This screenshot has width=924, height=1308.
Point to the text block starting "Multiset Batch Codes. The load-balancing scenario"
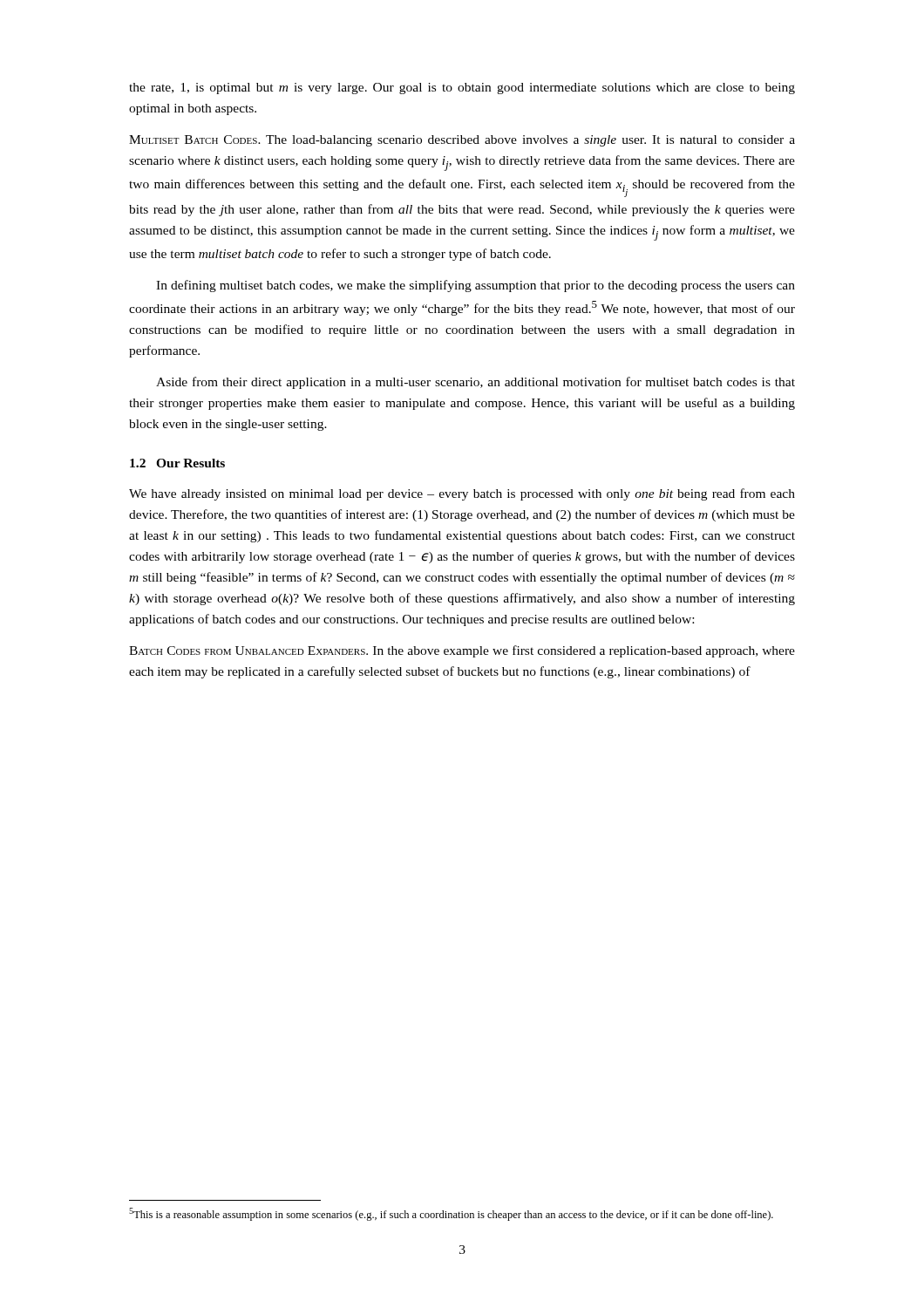(462, 197)
